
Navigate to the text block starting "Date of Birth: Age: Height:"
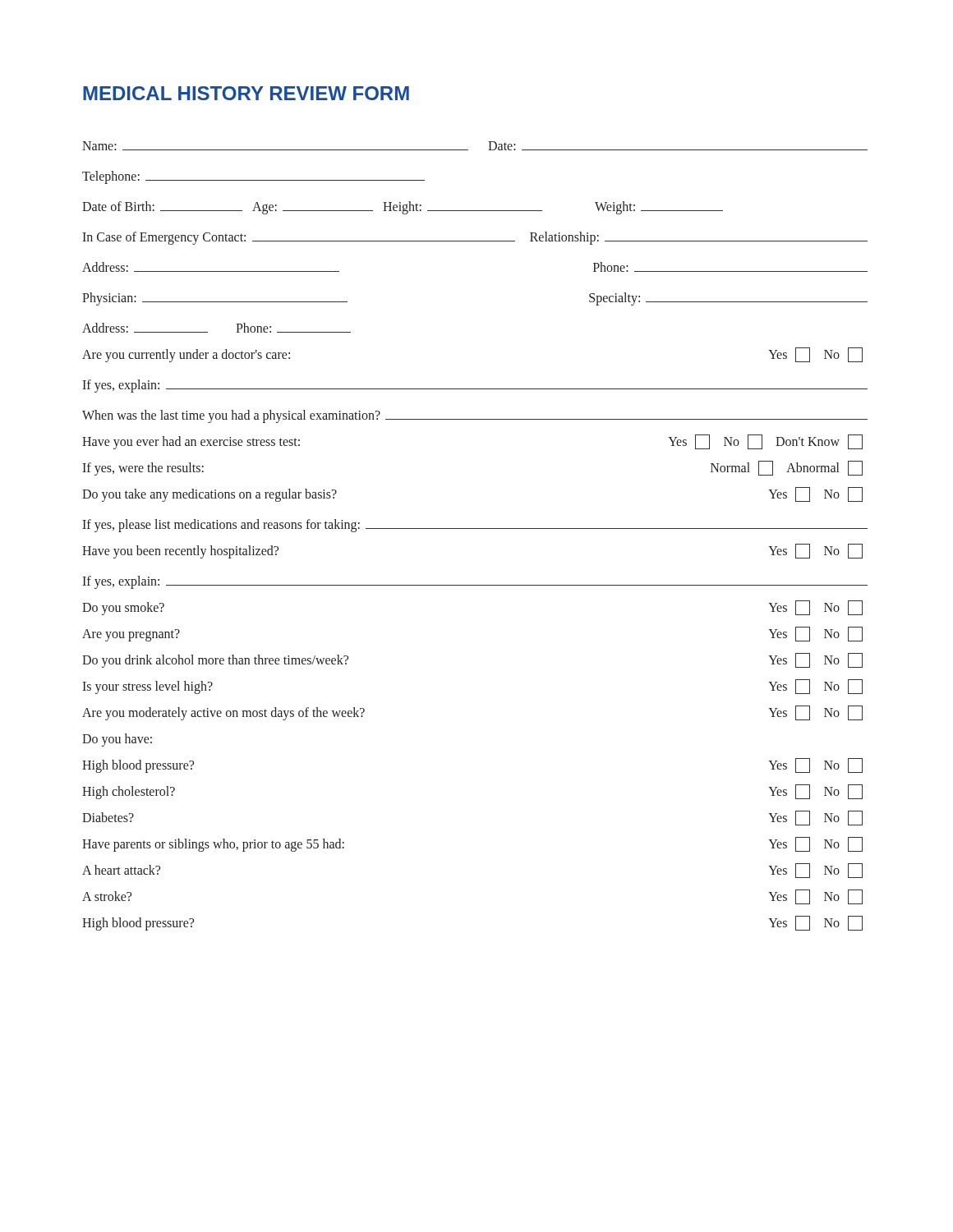403,205
